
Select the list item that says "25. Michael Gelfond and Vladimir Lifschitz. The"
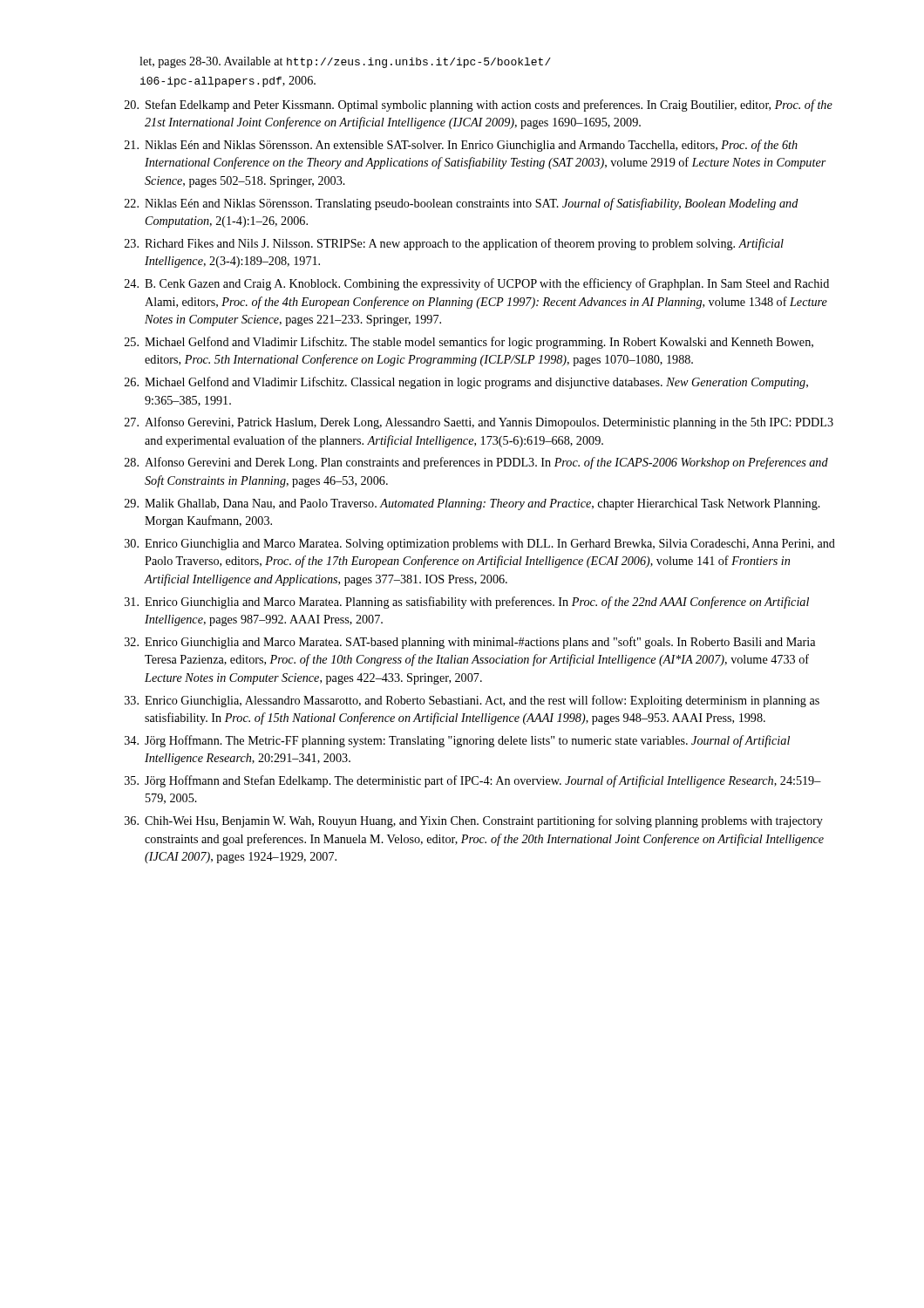[x=475, y=351]
